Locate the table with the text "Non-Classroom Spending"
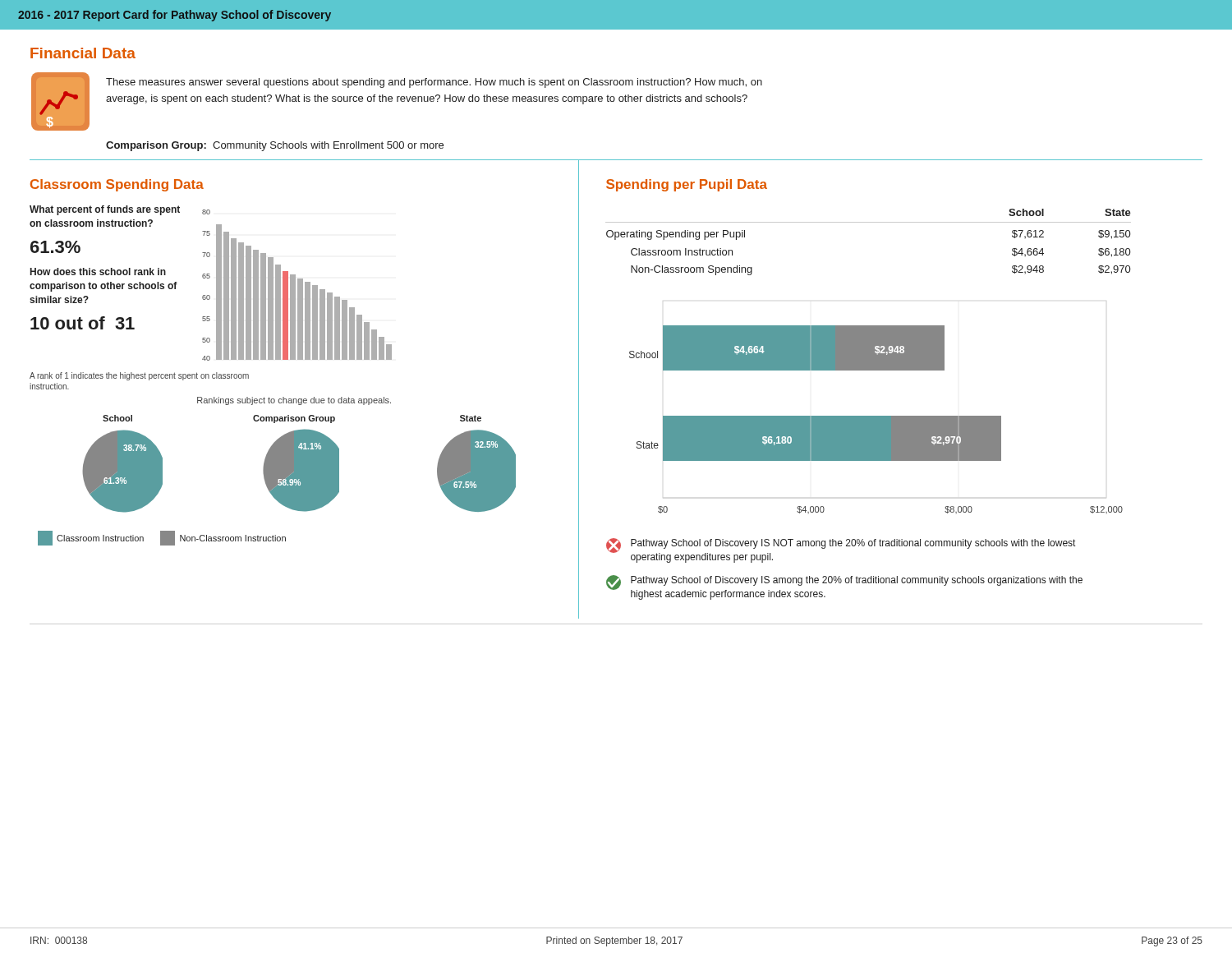The image size is (1232, 953). 904,240
